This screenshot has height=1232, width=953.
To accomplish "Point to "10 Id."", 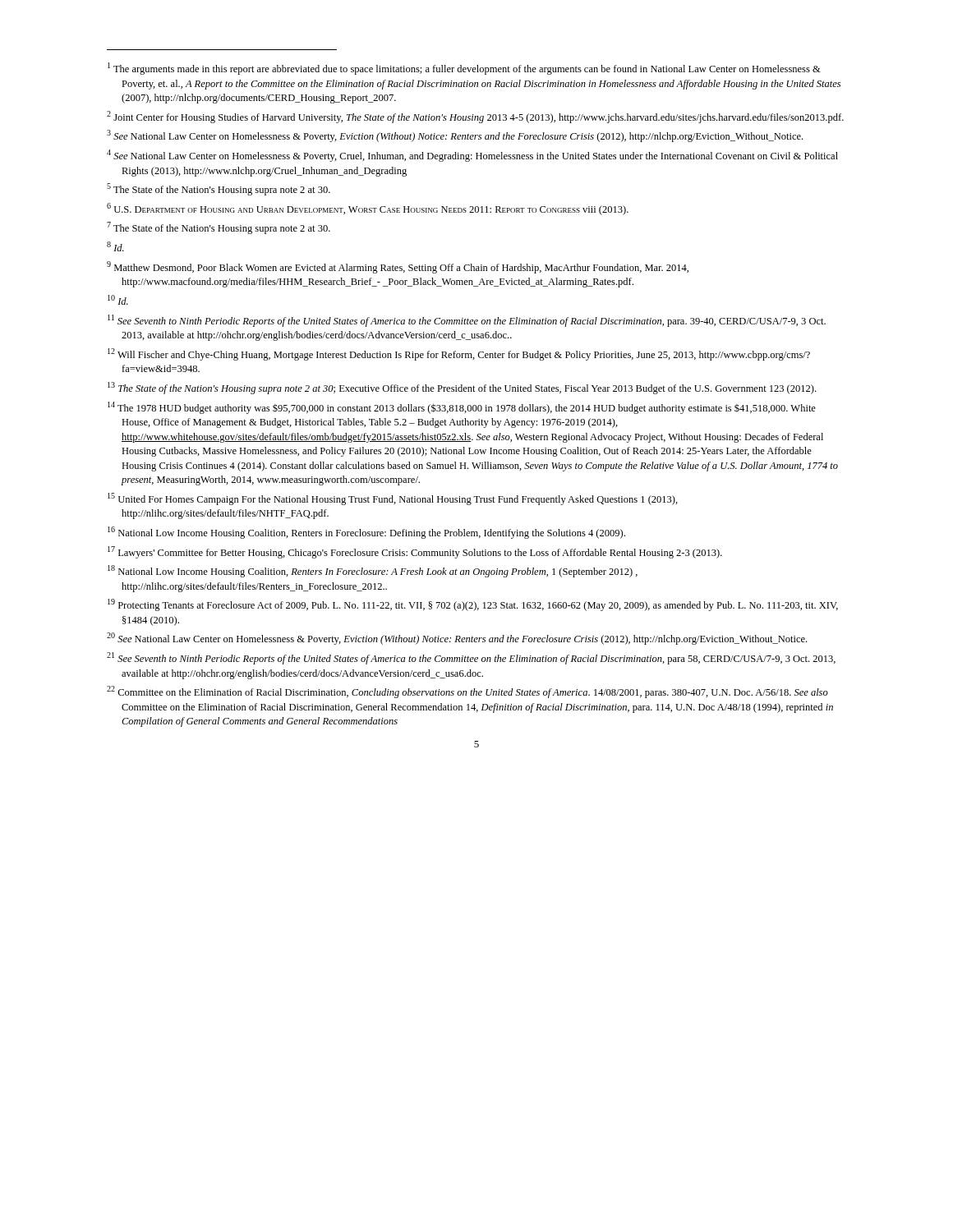I will click(x=118, y=301).
